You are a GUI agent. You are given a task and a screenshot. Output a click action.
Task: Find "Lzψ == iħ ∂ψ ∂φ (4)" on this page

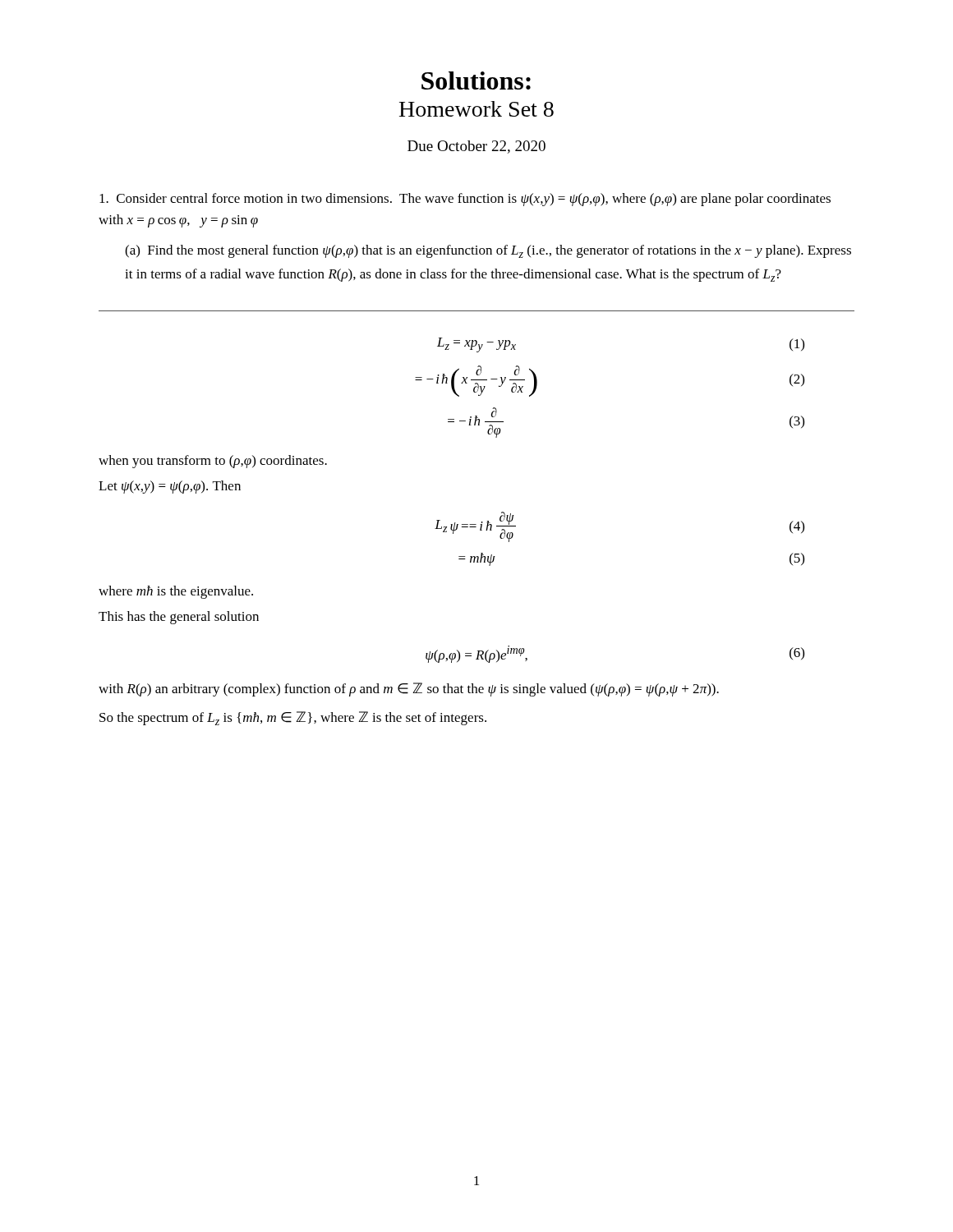[x=476, y=526]
